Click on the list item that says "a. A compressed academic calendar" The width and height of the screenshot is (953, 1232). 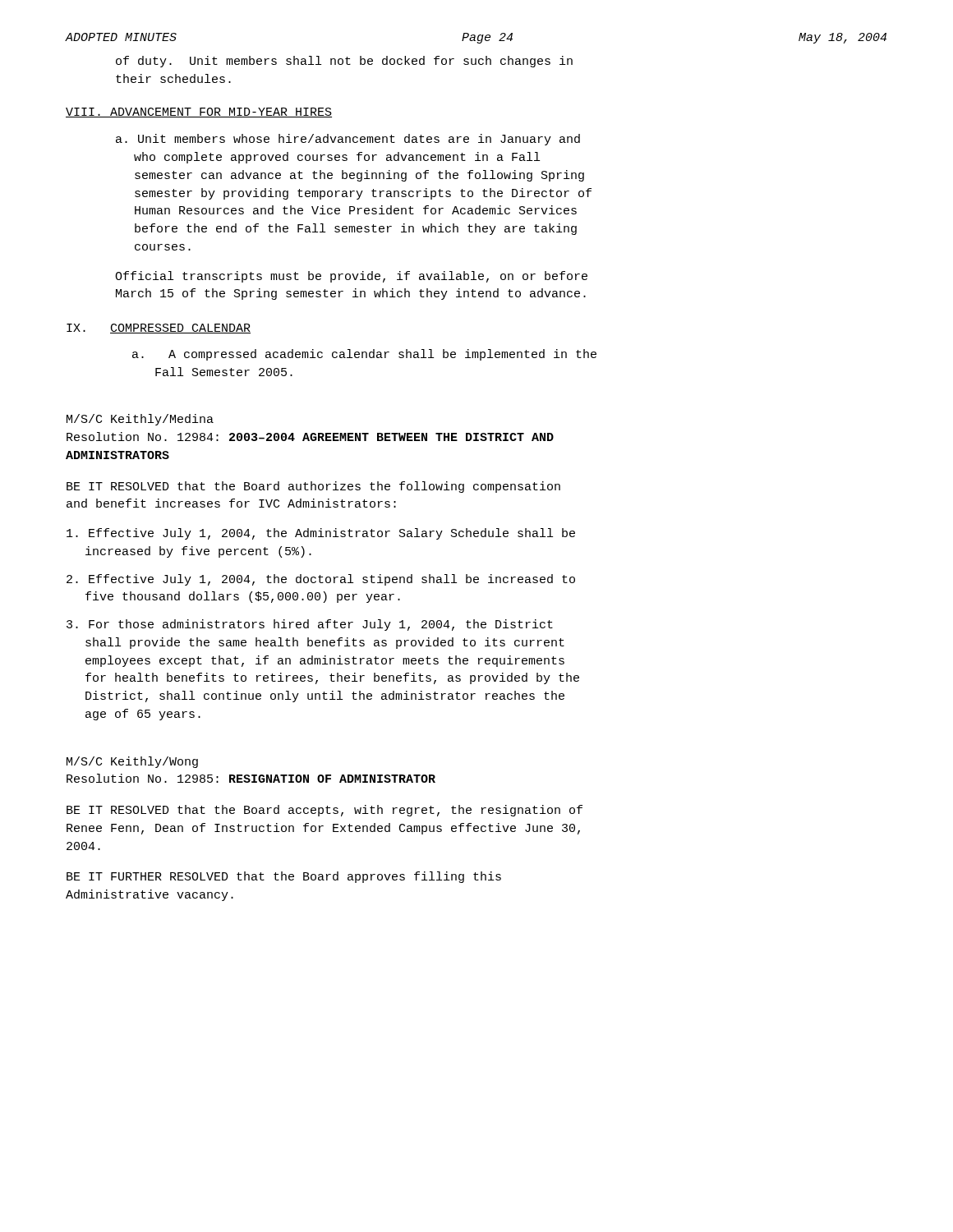coord(364,365)
